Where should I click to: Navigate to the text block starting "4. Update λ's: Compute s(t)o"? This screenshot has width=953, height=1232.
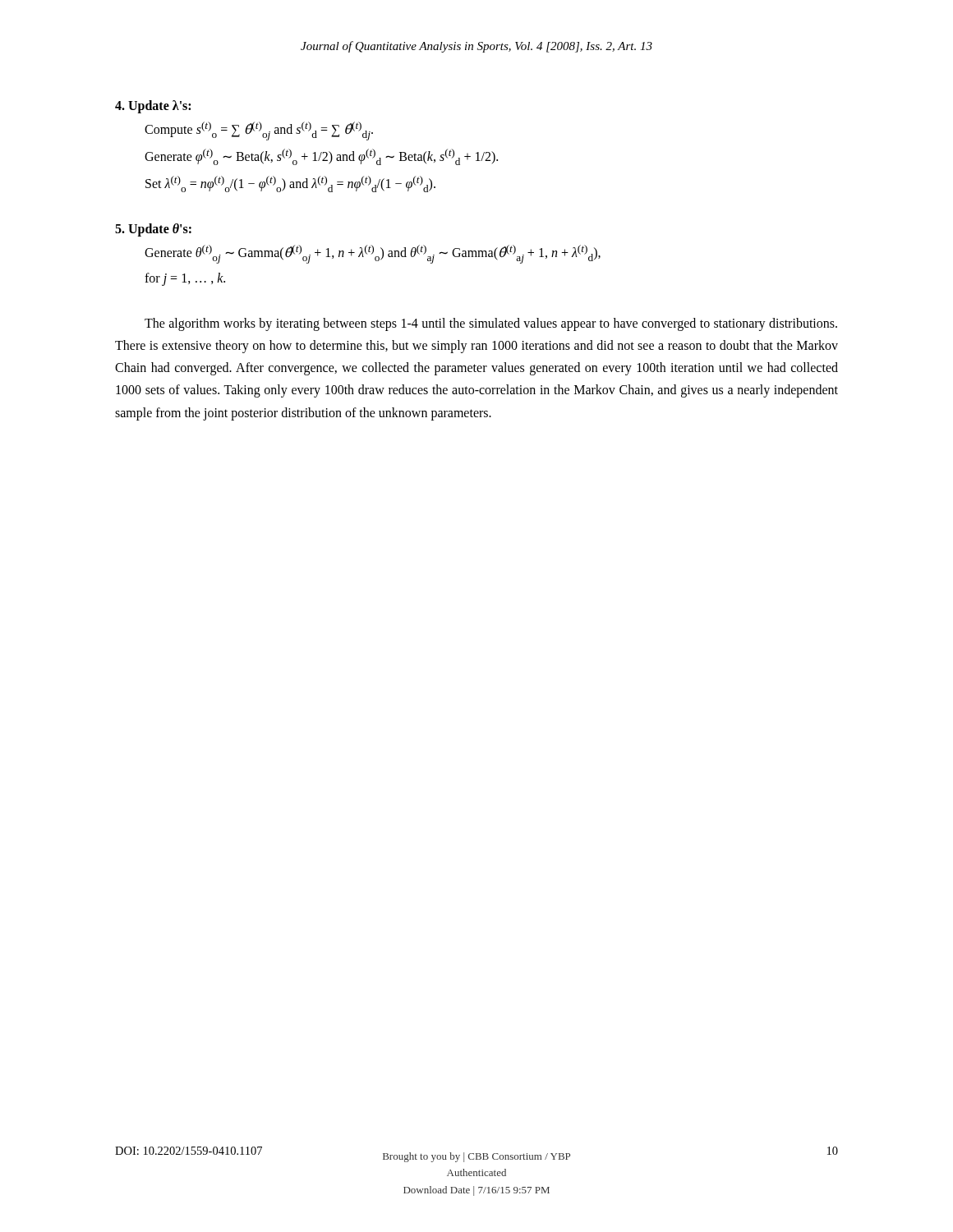[476, 148]
